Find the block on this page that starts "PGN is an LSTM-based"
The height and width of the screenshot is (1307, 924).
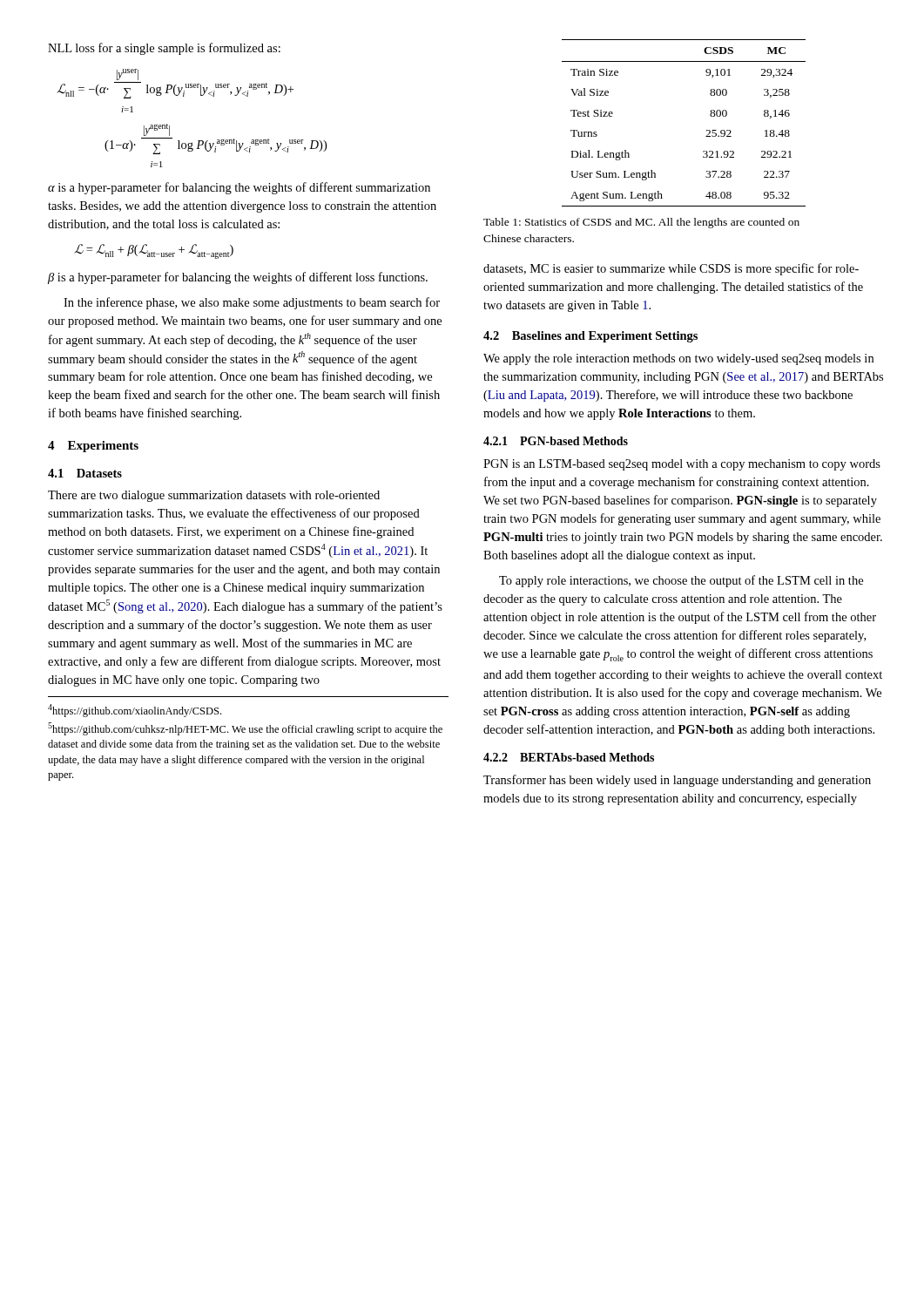[x=683, y=509]
